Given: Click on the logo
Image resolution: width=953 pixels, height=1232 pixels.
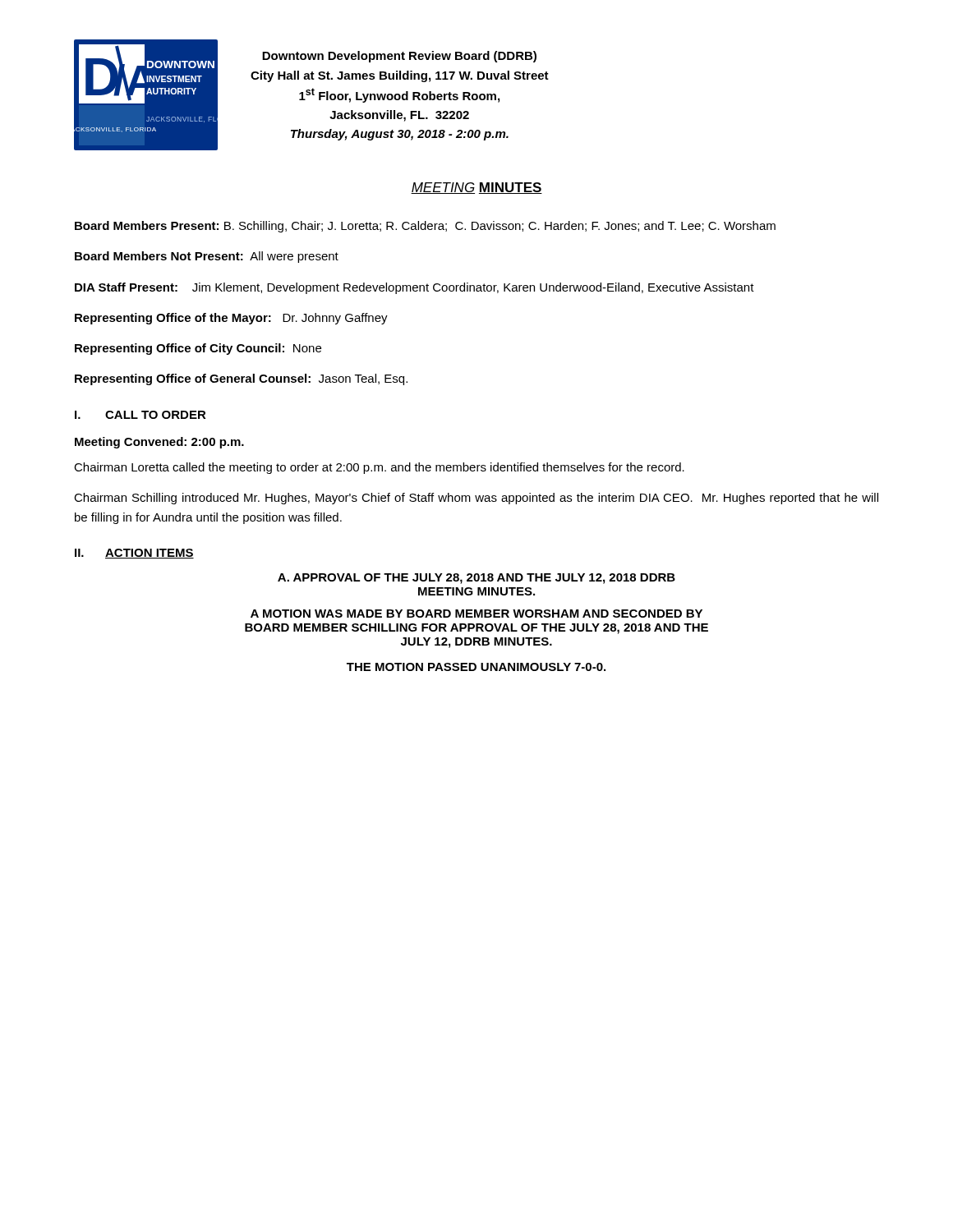Looking at the screenshot, I should (x=150, y=95).
